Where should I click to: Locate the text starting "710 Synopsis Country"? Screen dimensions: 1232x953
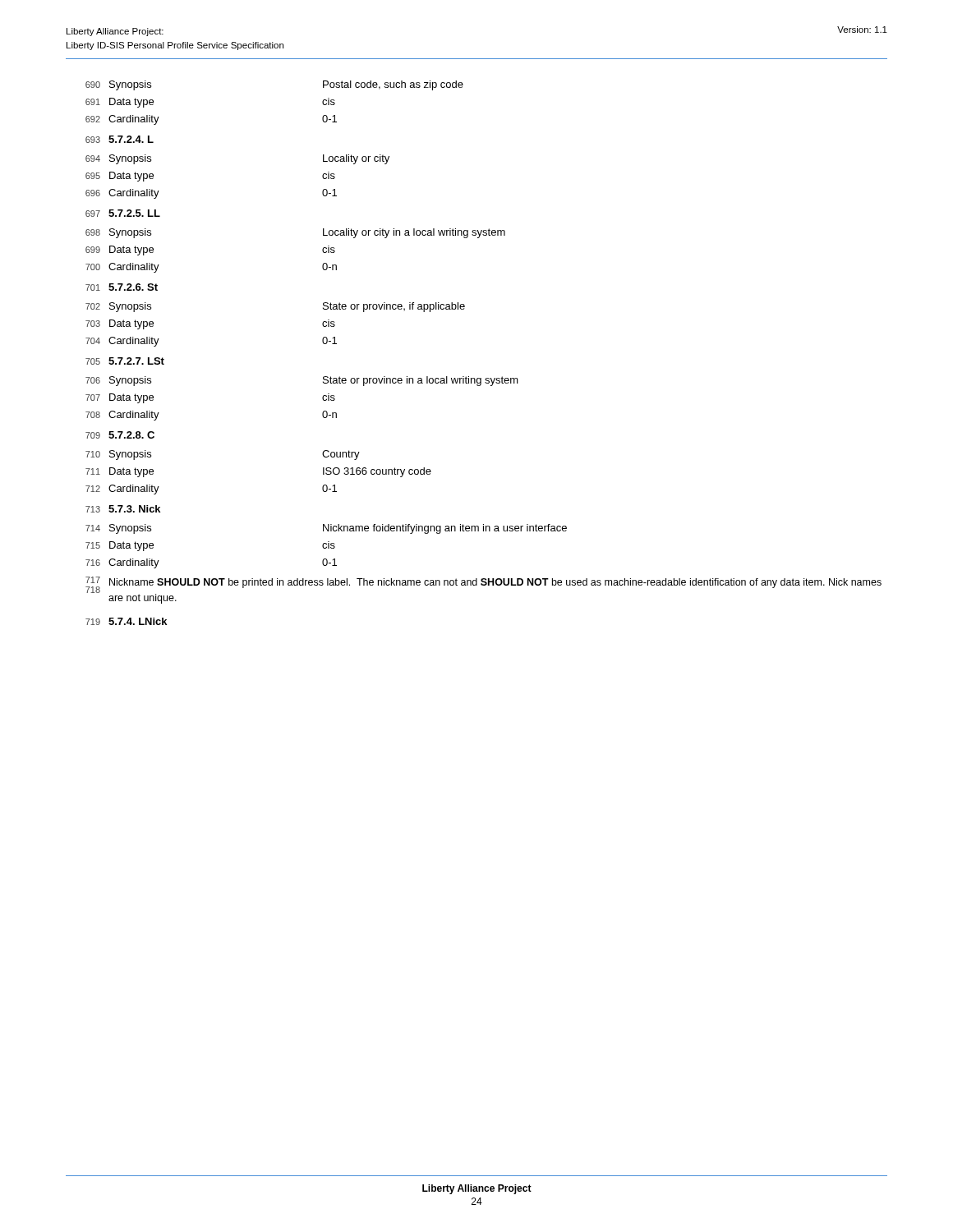coord(118,455)
